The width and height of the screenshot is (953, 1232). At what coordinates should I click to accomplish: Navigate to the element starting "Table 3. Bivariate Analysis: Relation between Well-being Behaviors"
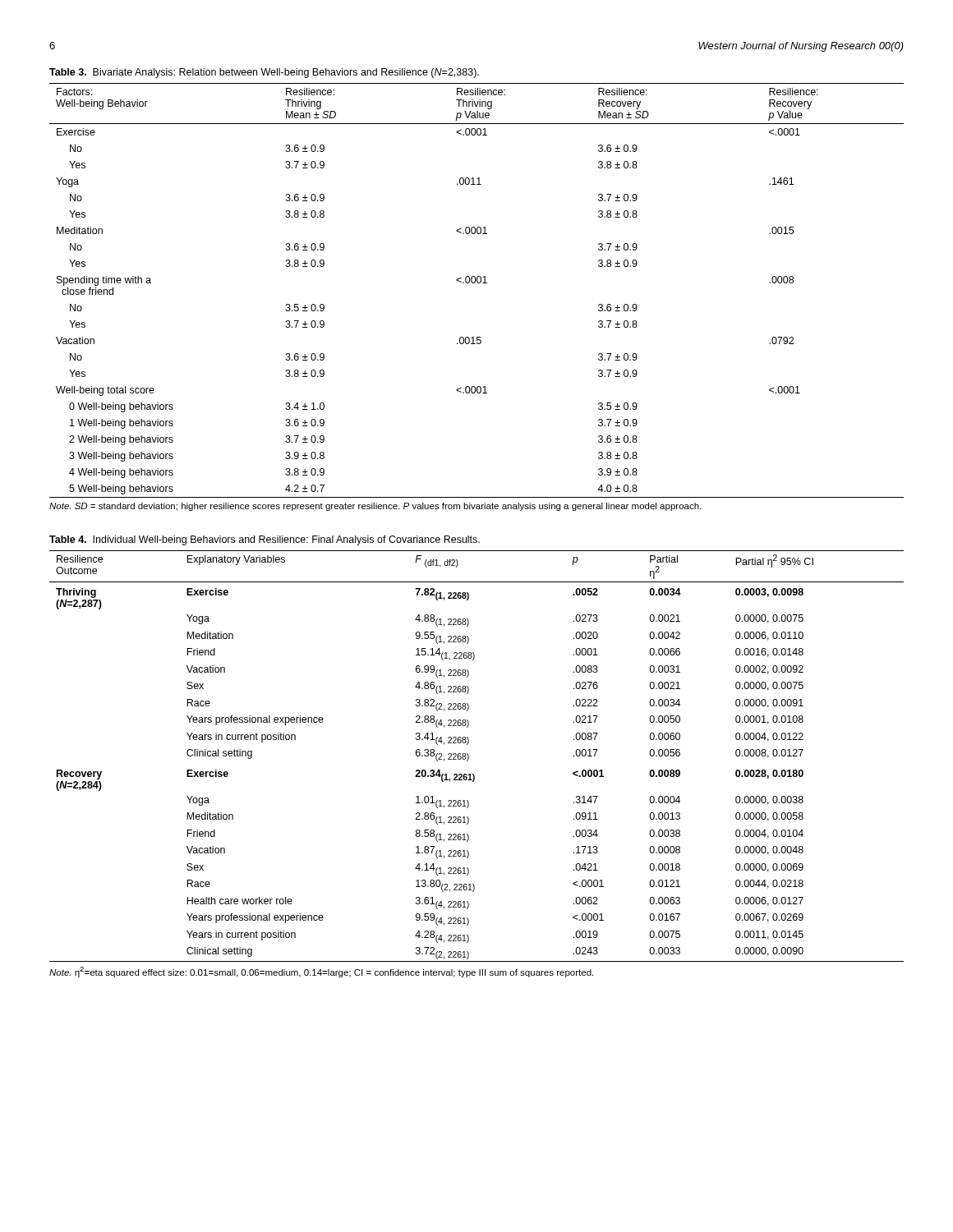[264, 72]
